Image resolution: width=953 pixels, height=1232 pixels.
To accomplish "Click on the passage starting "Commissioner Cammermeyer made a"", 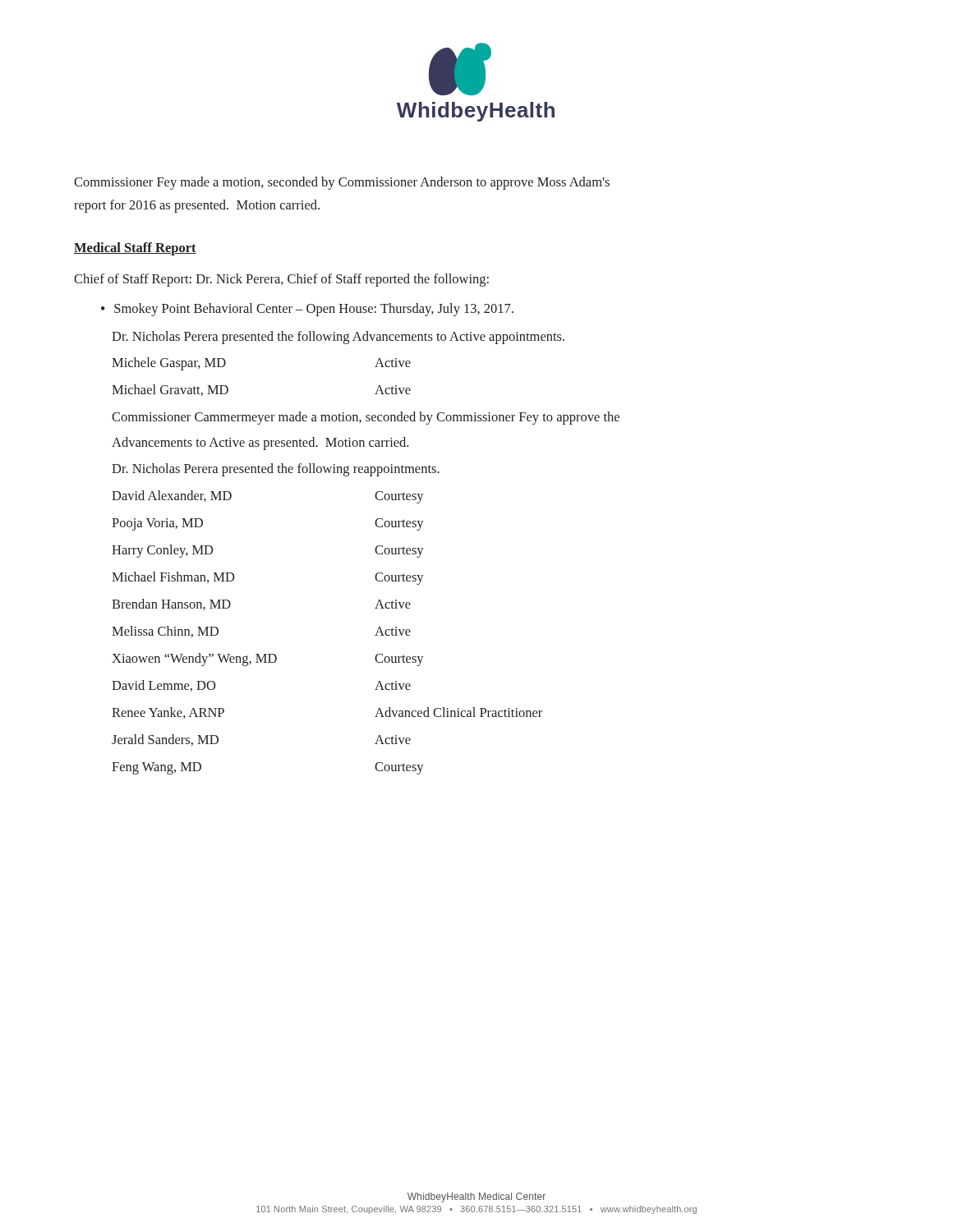I will 366,417.
